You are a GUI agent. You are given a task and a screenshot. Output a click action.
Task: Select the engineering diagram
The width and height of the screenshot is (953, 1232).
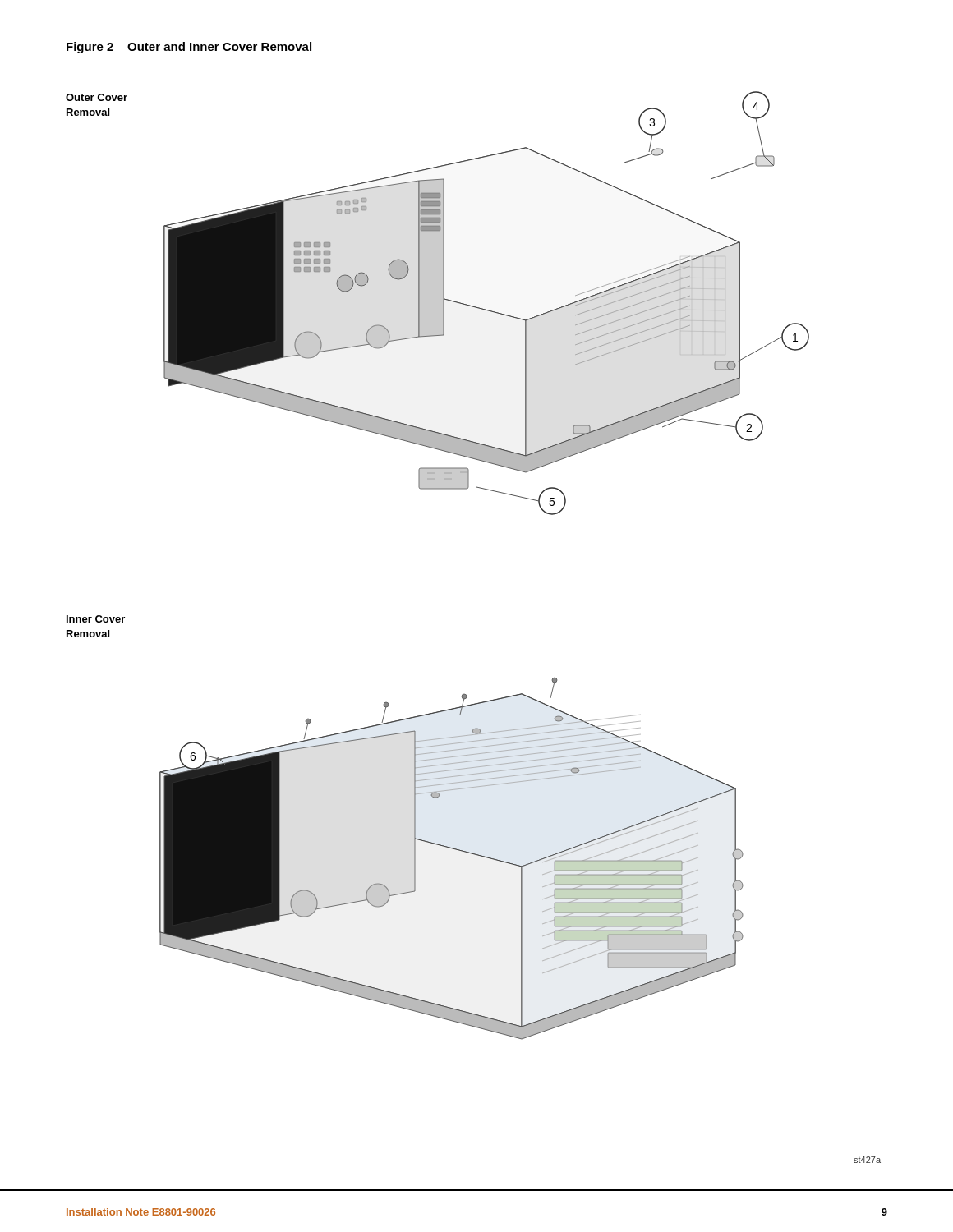pos(468,595)
